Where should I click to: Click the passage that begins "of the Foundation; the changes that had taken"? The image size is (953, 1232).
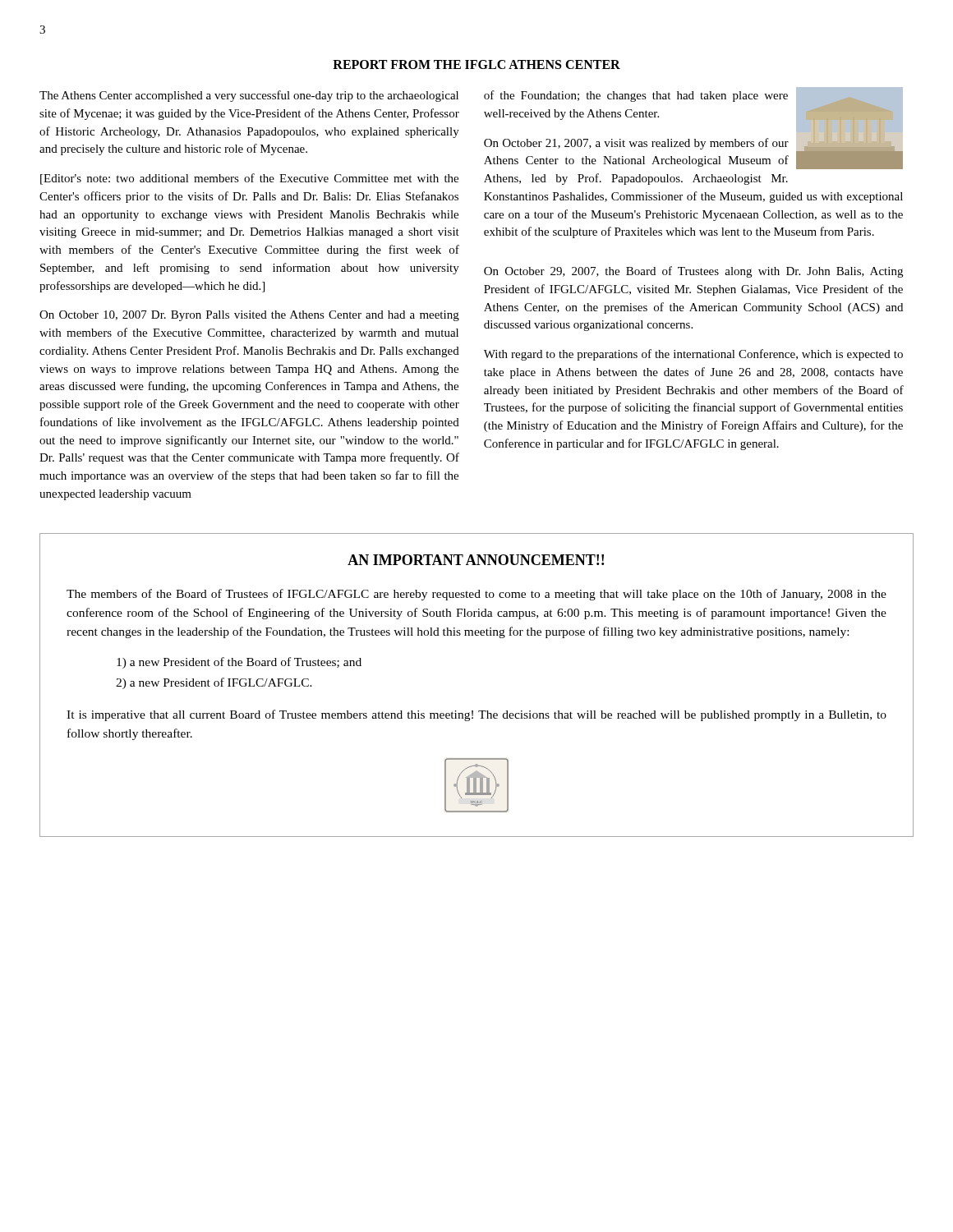pyautogui.click(x=636, y=104)
